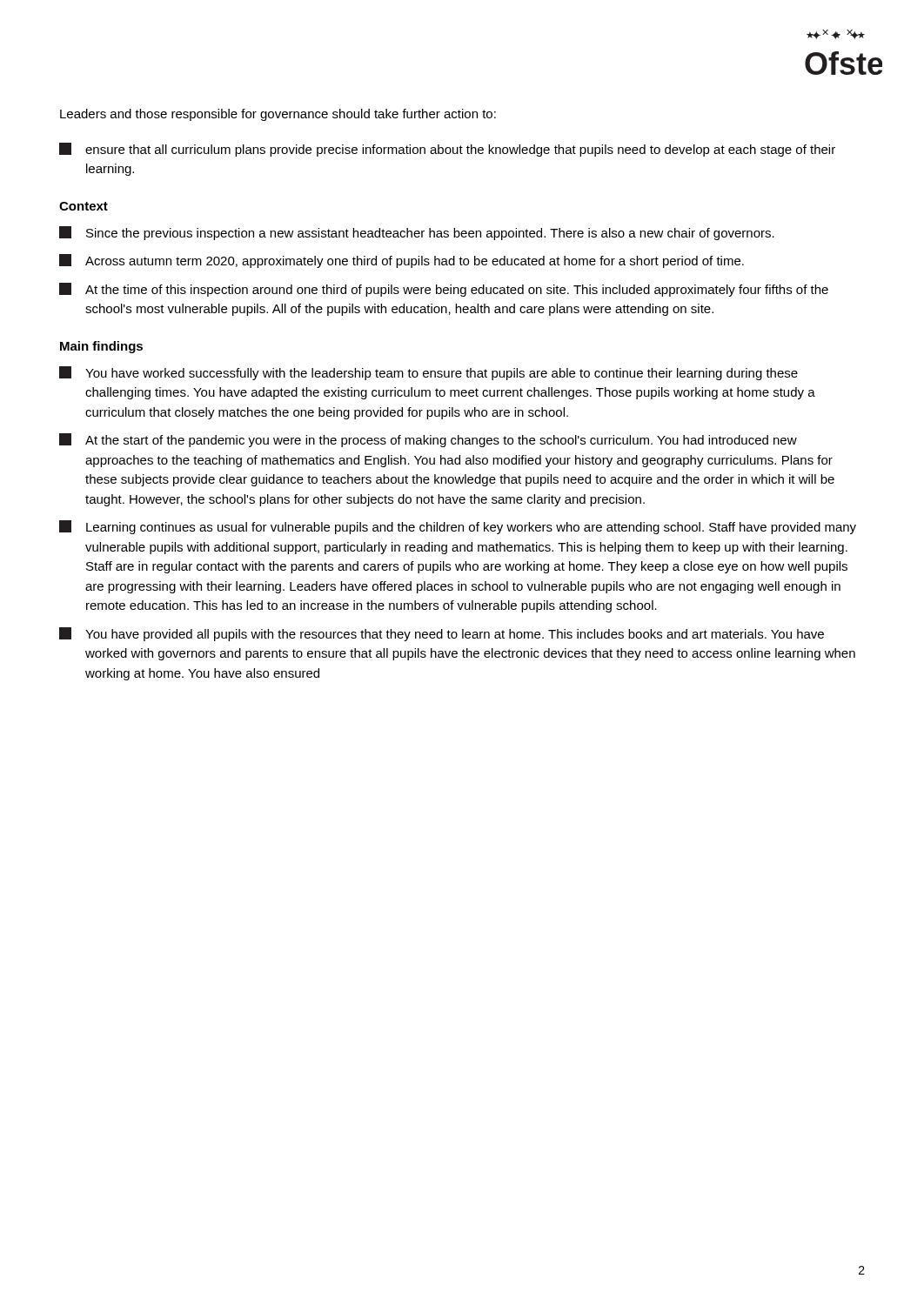Click on the text block starting "Learning continues as usual for vulnerable"
Image resolution: width=924 pixels, height=1305 pixels.
click(471, 566)
